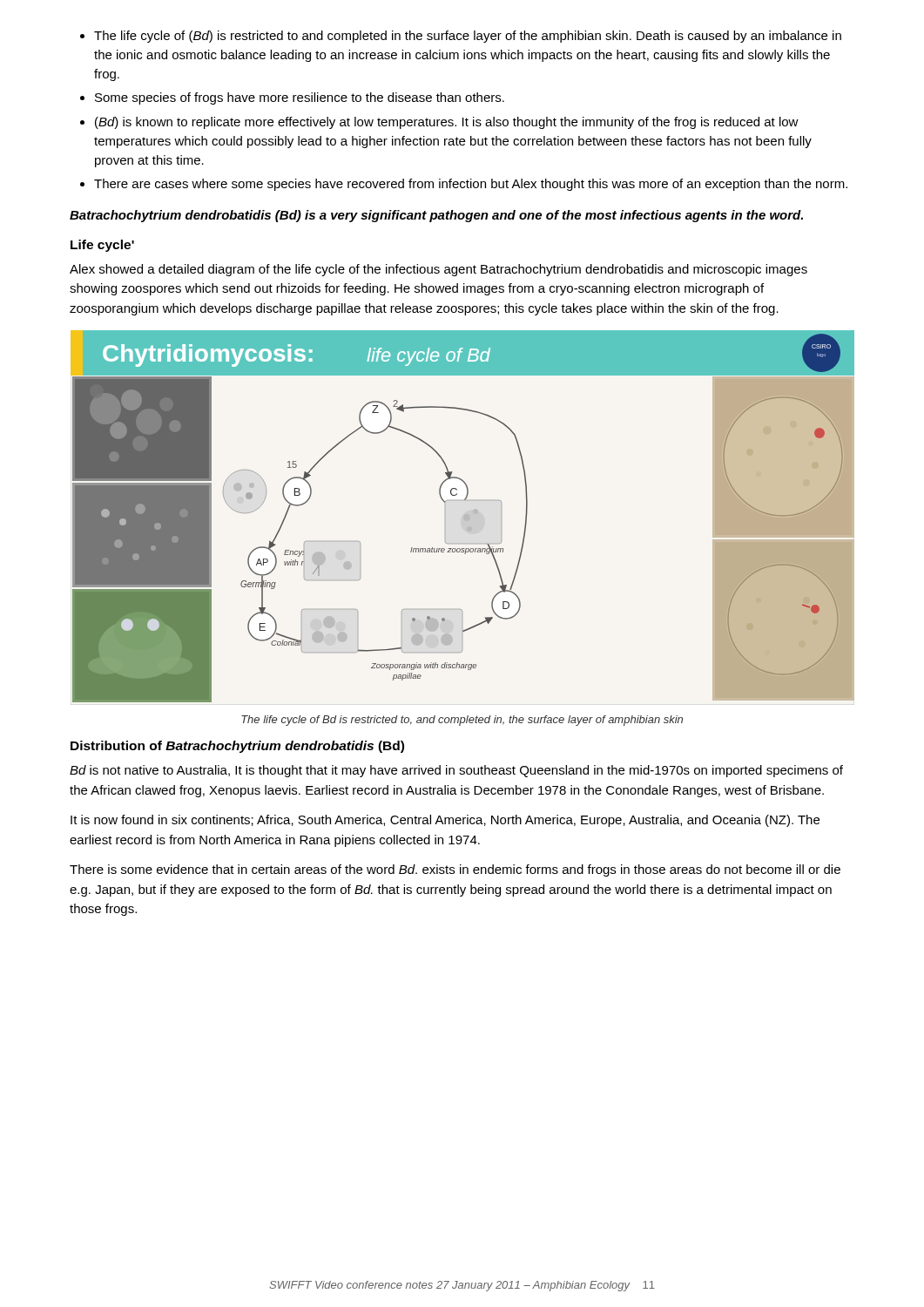
Task: Select the list item with the text "There are cases"
Action: pyautogui.click(x=474, y=184)
